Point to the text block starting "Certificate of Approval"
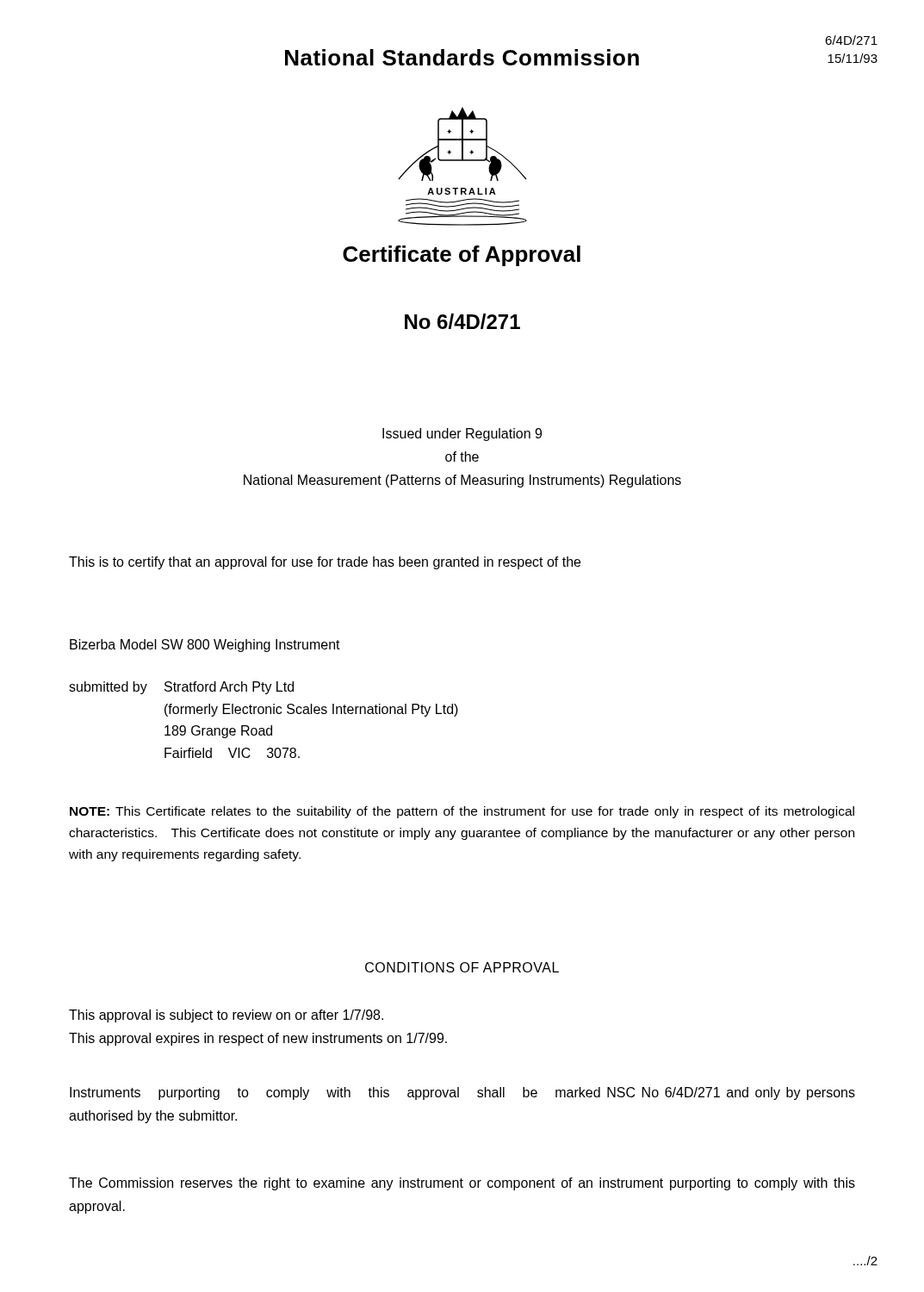 point(462,254)
